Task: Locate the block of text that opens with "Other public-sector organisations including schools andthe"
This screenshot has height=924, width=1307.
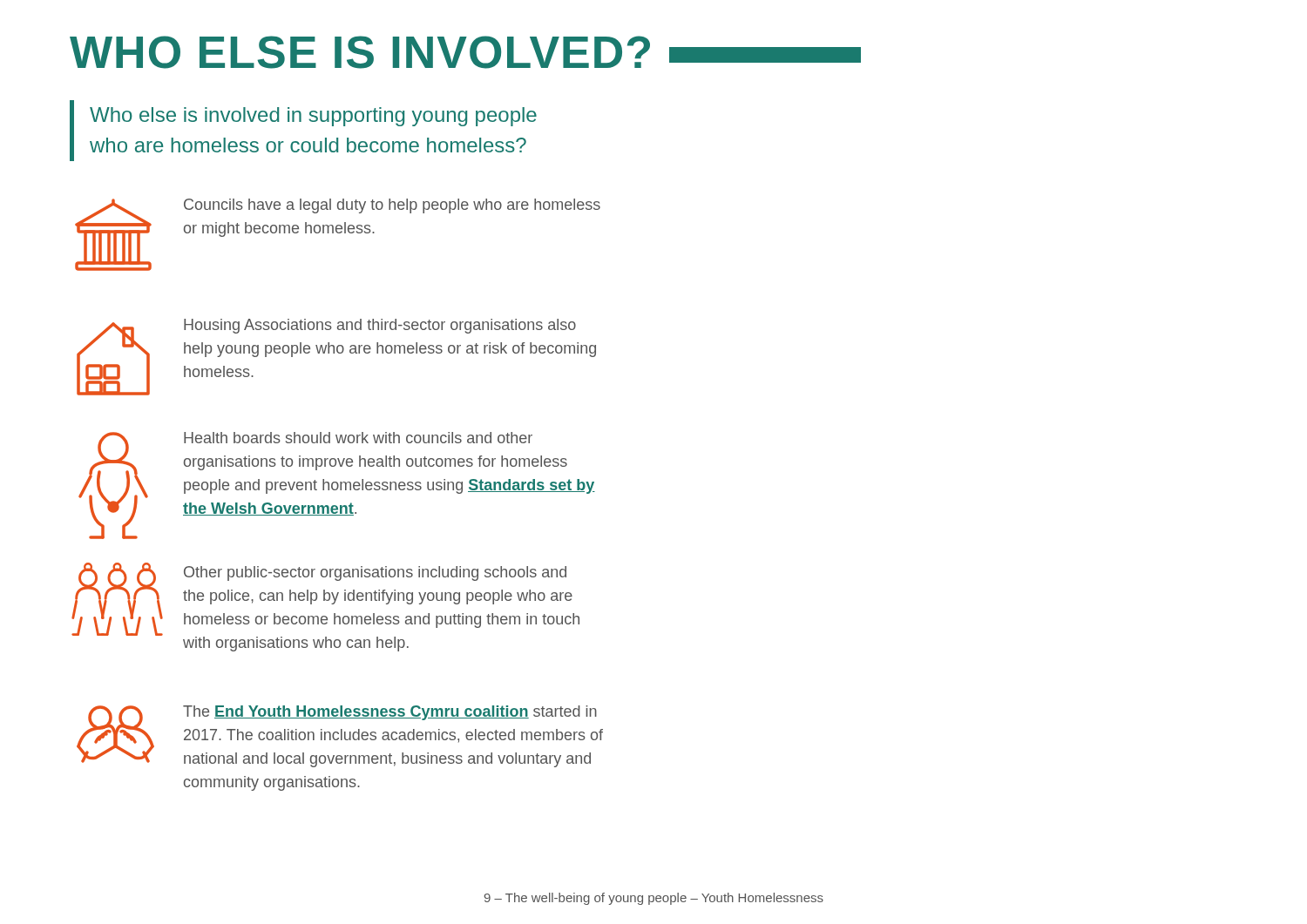Action: 382,607
